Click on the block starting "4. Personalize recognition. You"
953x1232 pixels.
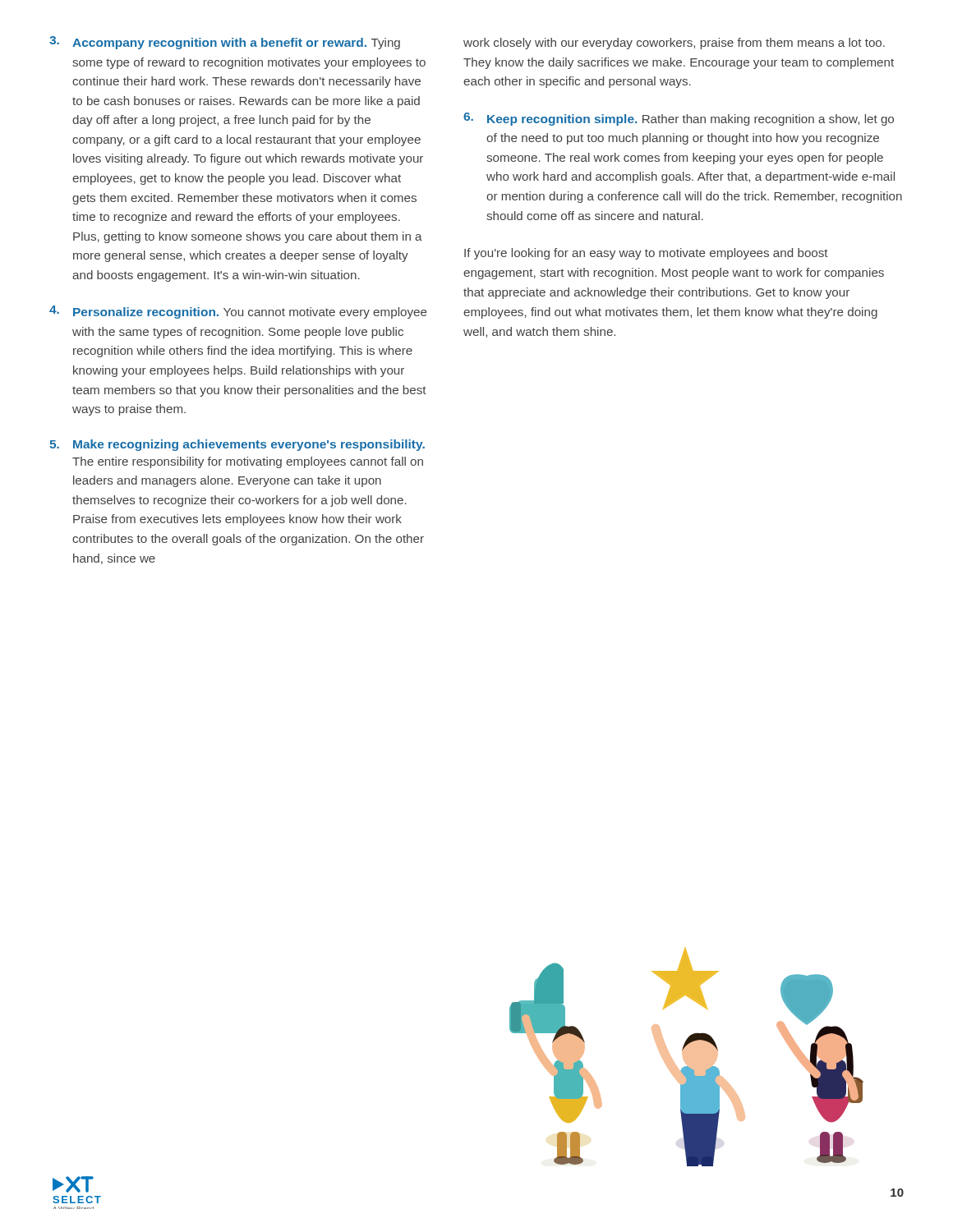(x=238, y=361)
